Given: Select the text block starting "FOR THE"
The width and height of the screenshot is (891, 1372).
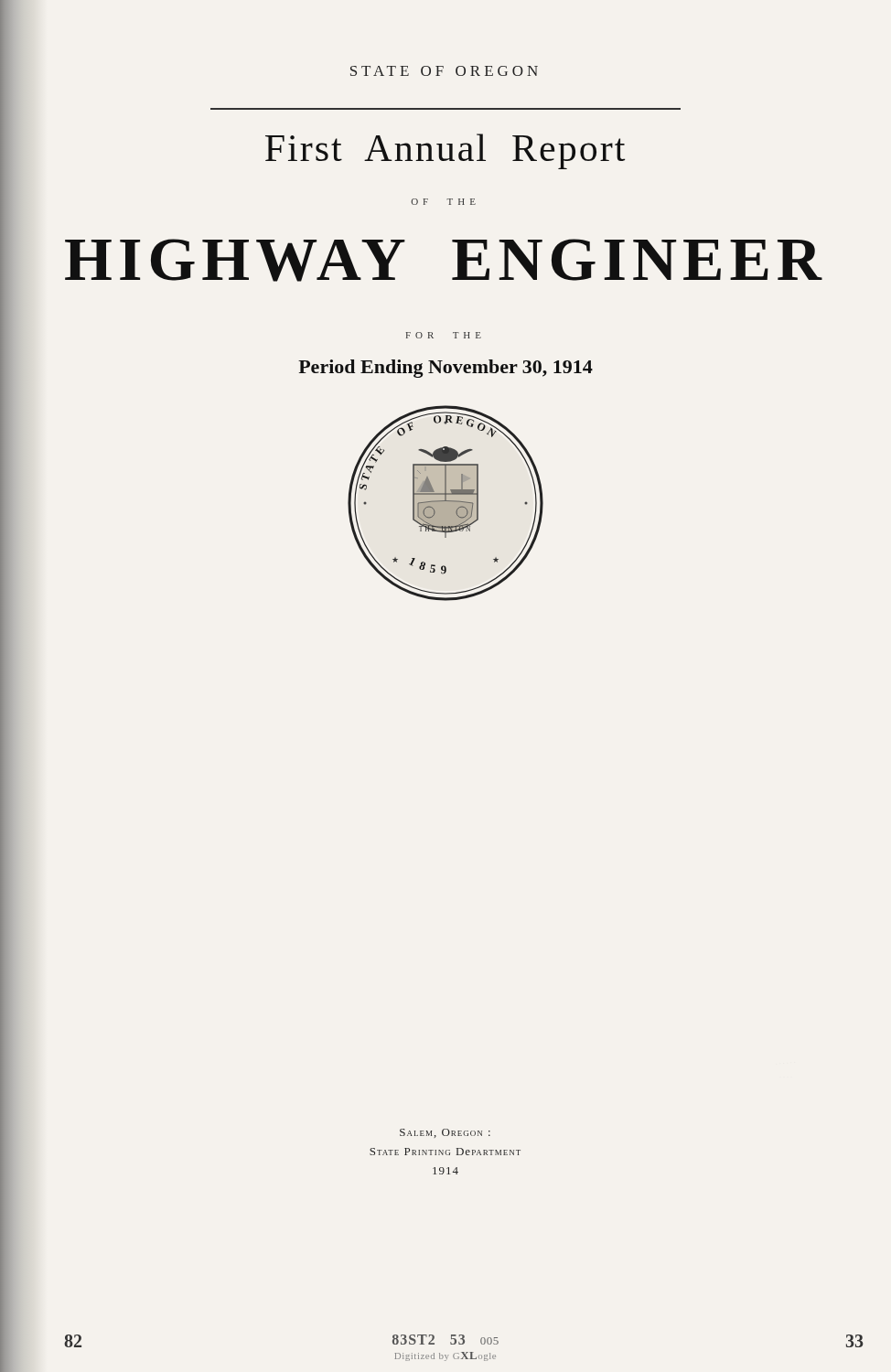Looking at the screenshot, I should click(x=446, y=335).
